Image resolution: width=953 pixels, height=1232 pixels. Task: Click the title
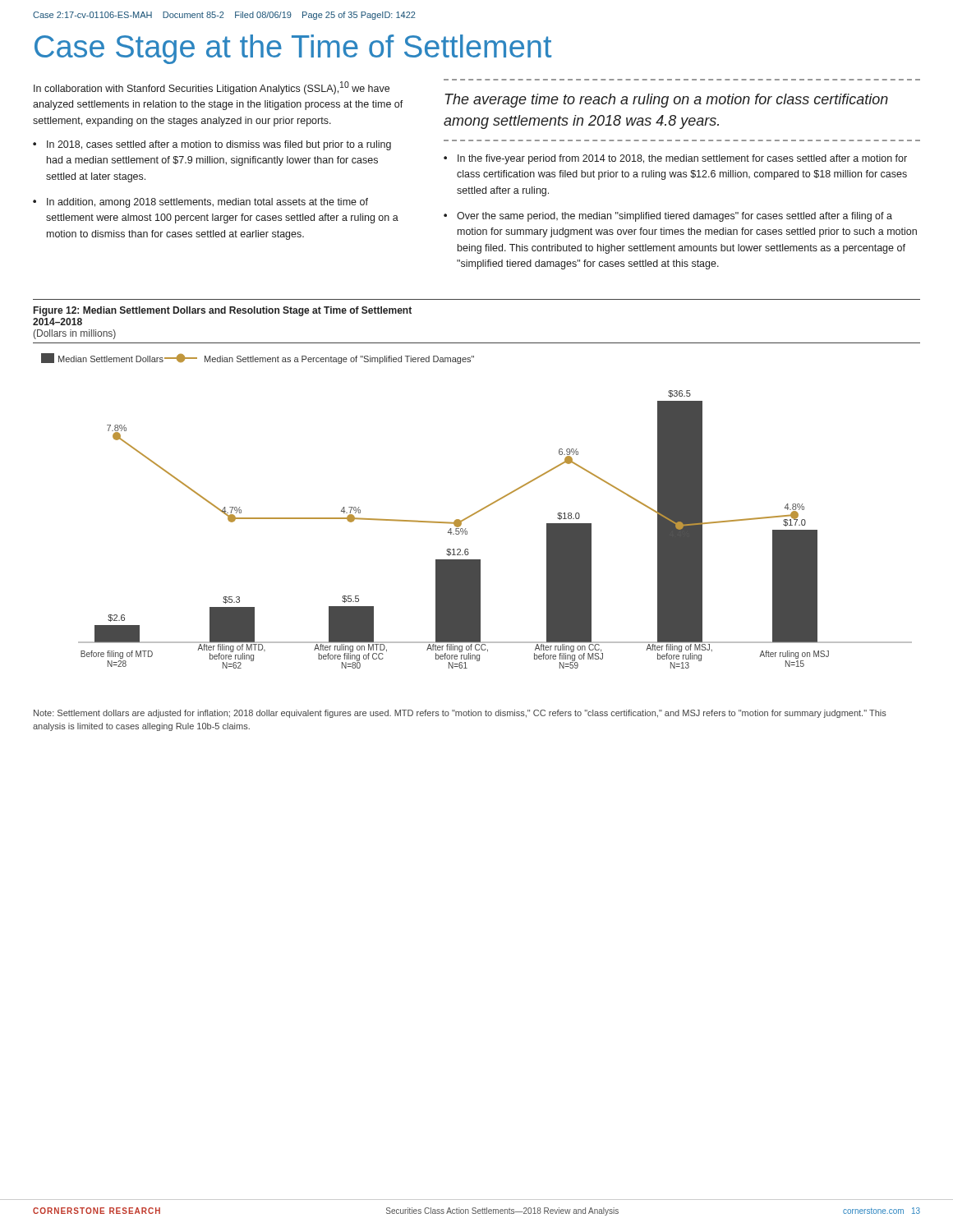(x=292, y=47)
